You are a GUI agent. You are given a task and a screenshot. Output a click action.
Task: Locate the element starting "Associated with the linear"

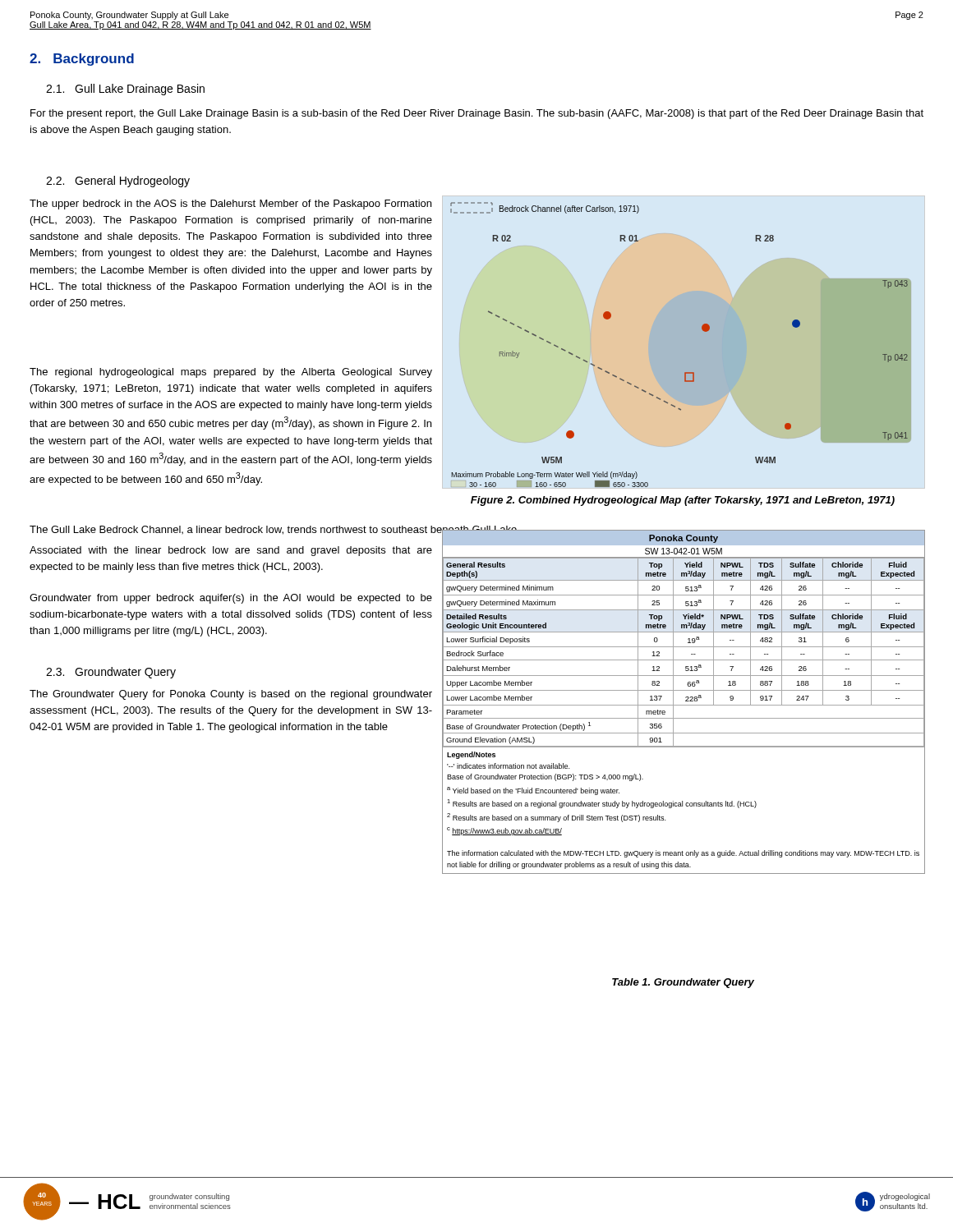coord(231,558)
